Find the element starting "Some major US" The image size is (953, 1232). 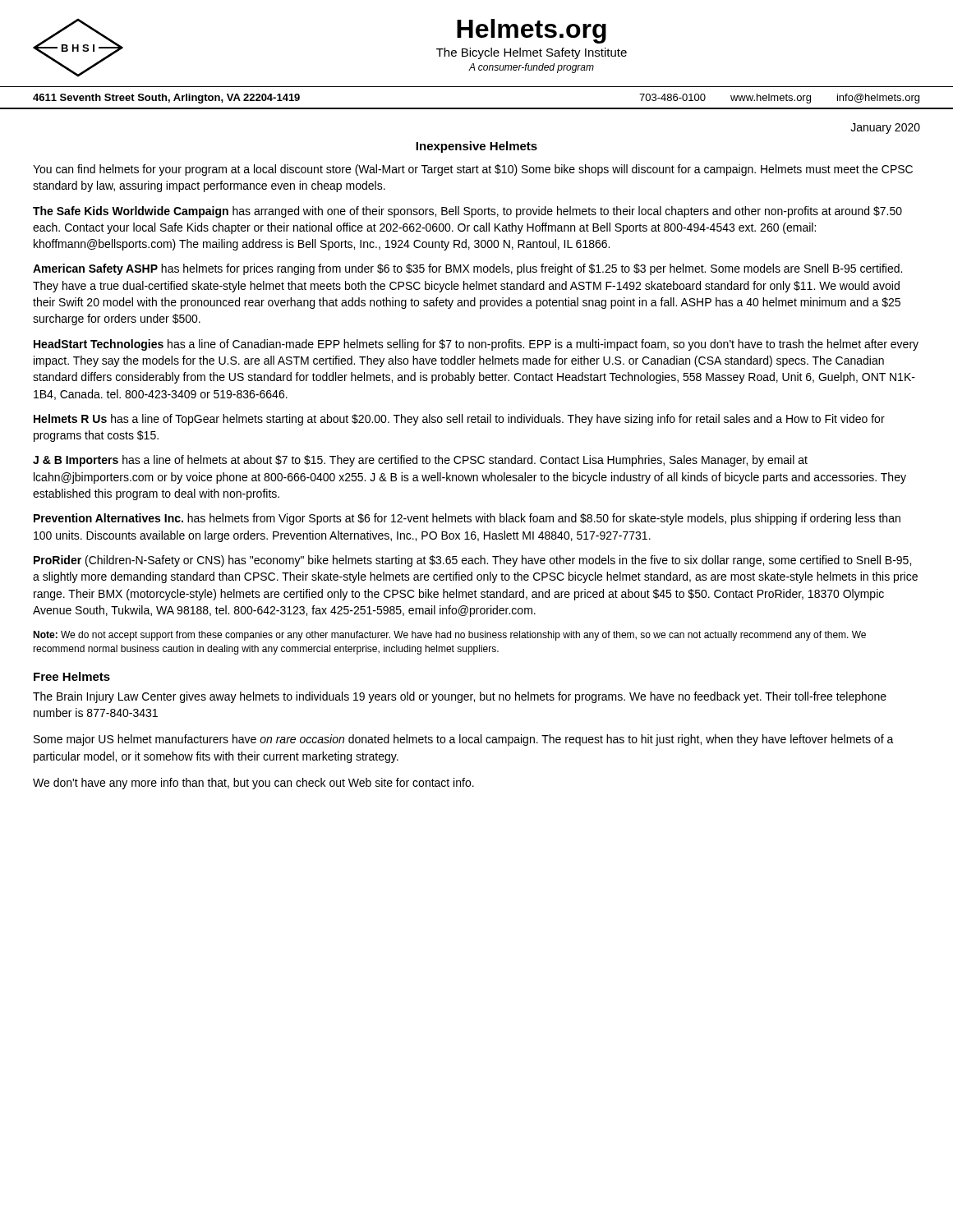point(476,748)
